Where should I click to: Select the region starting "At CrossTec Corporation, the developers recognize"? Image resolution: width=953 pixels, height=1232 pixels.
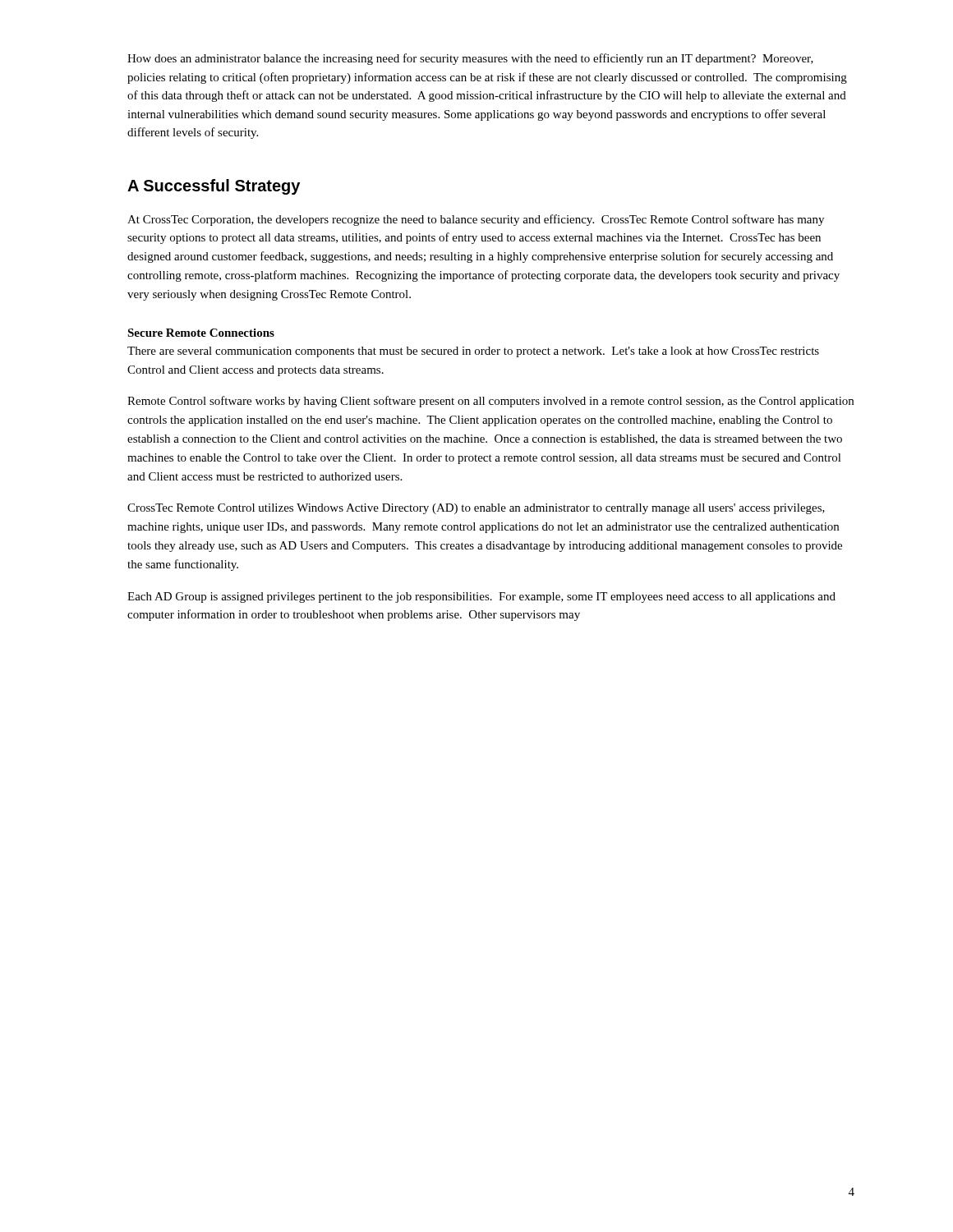click(484, 256)
